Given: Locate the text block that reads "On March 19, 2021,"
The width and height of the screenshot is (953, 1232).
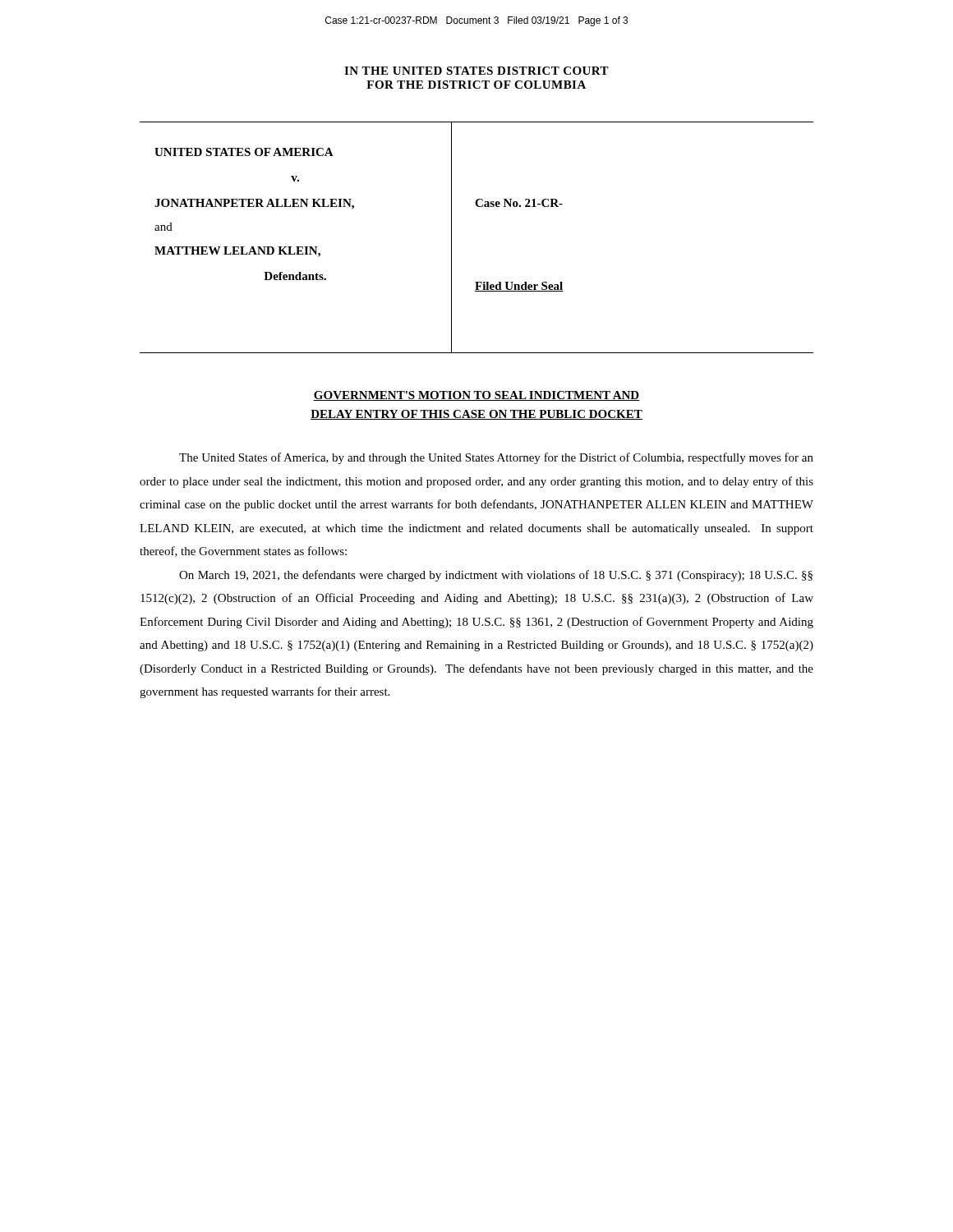Looking at the screenshot, I should click(x=476, y=633).
